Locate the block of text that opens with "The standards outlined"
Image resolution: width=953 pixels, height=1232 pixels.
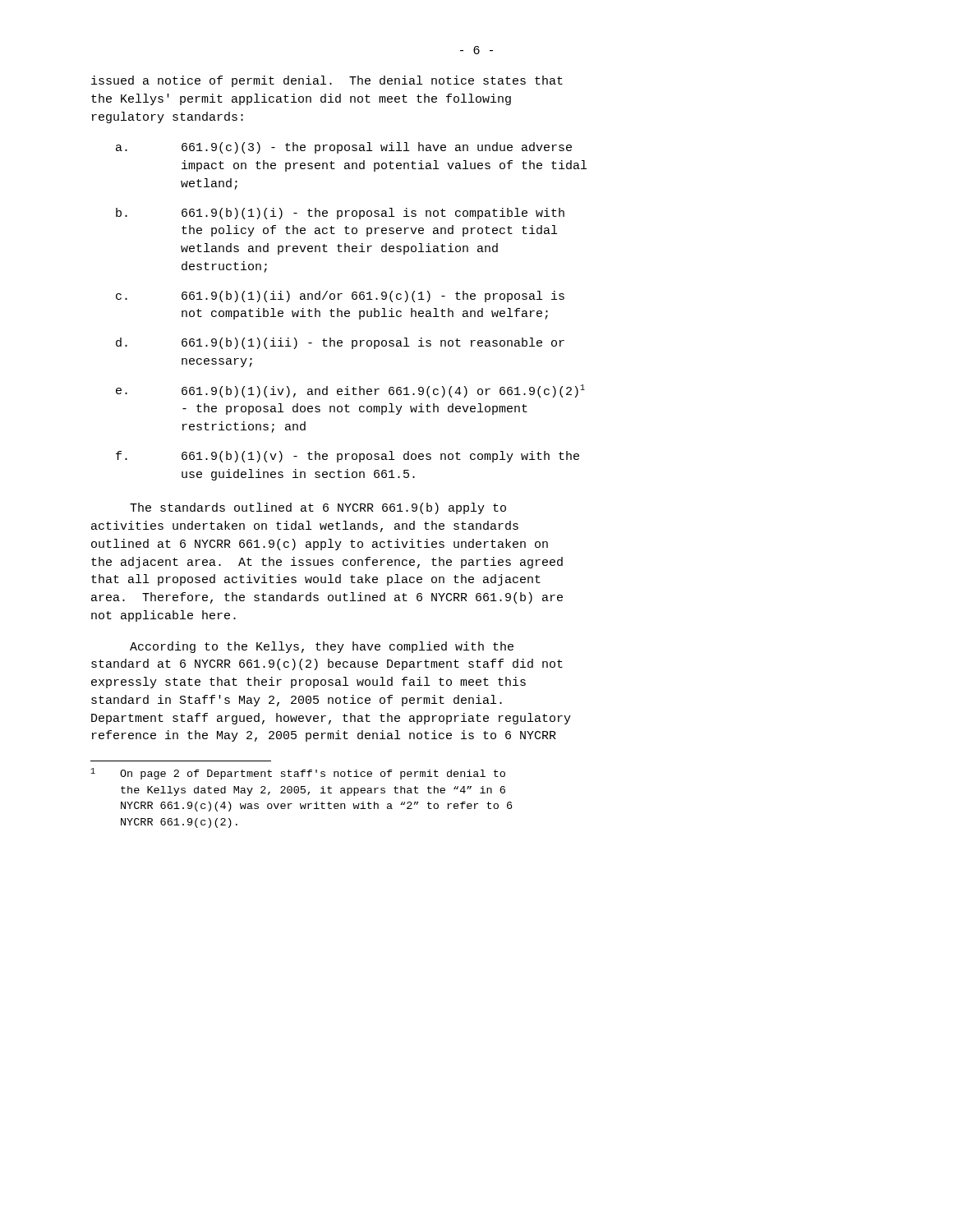pos(327,563)
